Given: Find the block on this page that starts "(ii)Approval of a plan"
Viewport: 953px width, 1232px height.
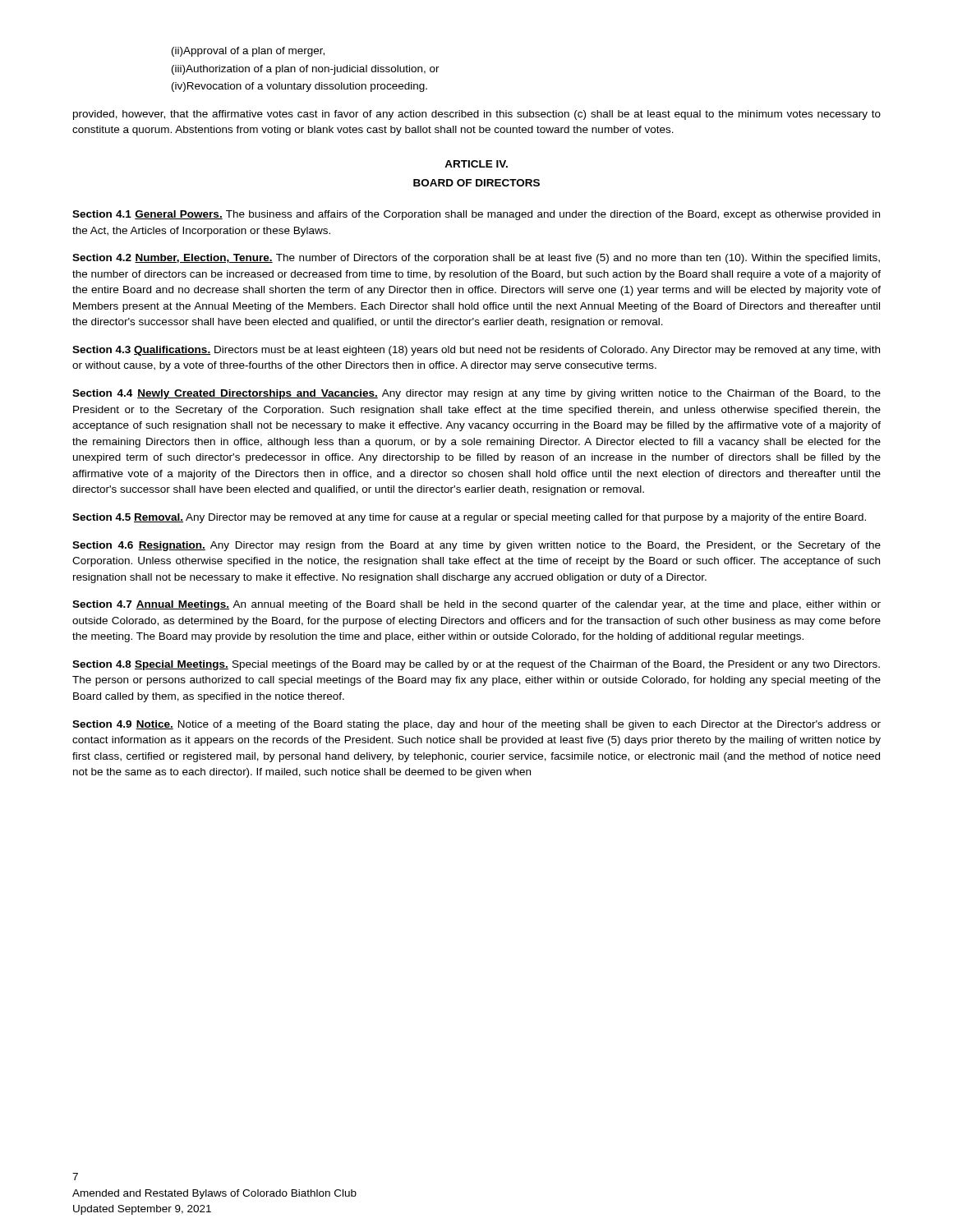Looking at the screenshot, I should [x=248, y=51].
